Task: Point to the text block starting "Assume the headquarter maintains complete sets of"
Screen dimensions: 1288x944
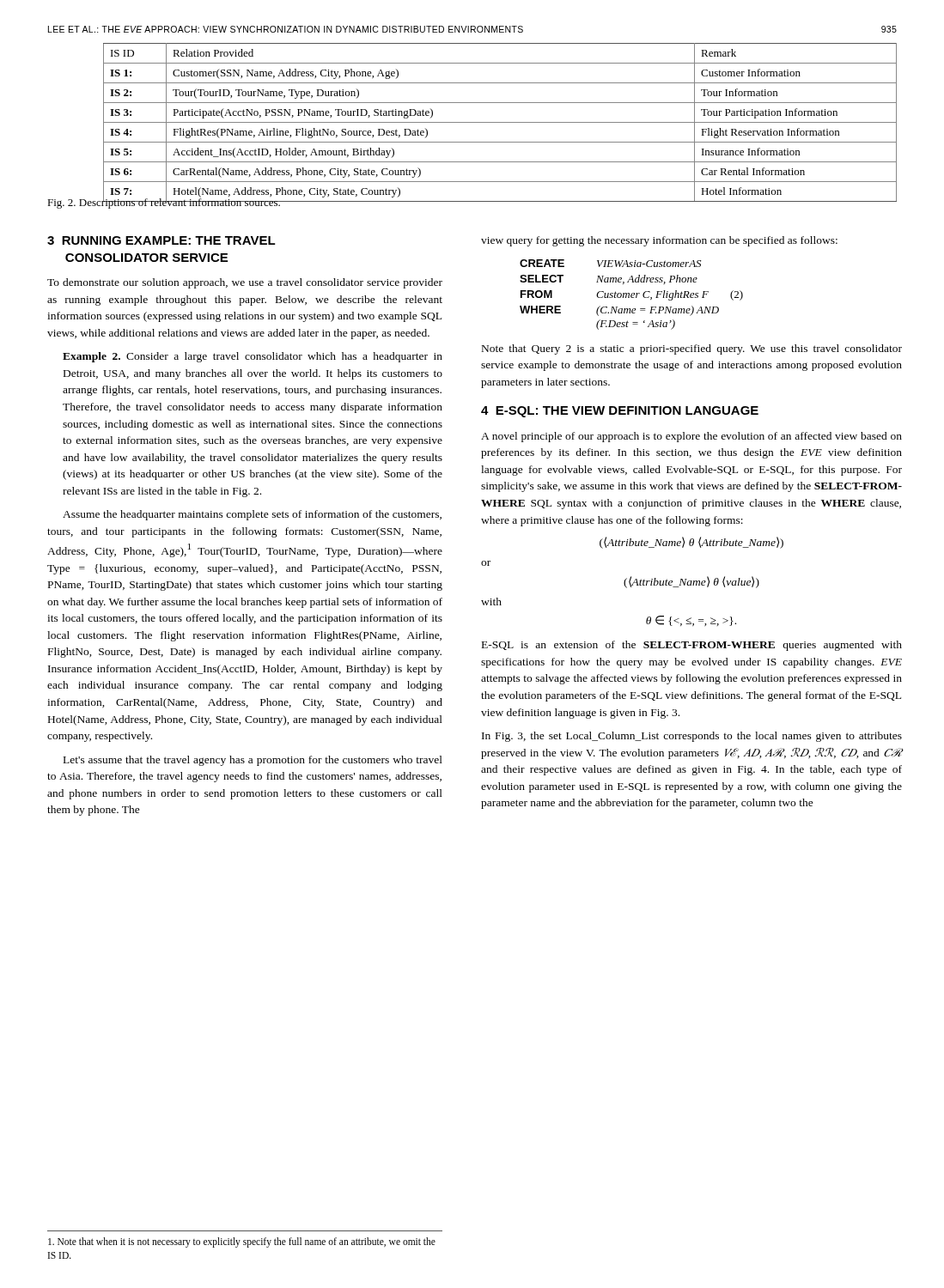Action: 245,625
